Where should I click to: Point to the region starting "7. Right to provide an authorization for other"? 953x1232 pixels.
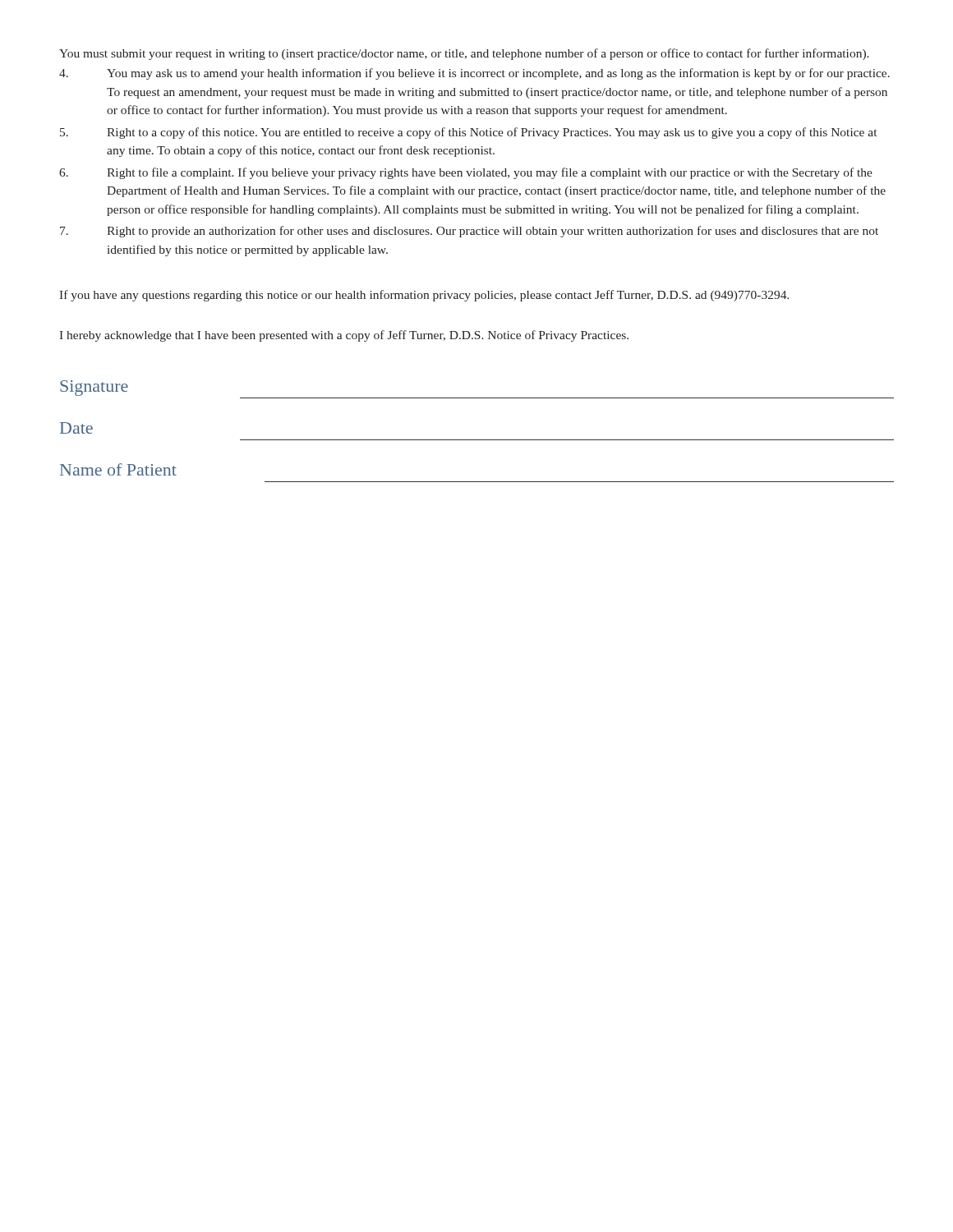pos(476,240)
